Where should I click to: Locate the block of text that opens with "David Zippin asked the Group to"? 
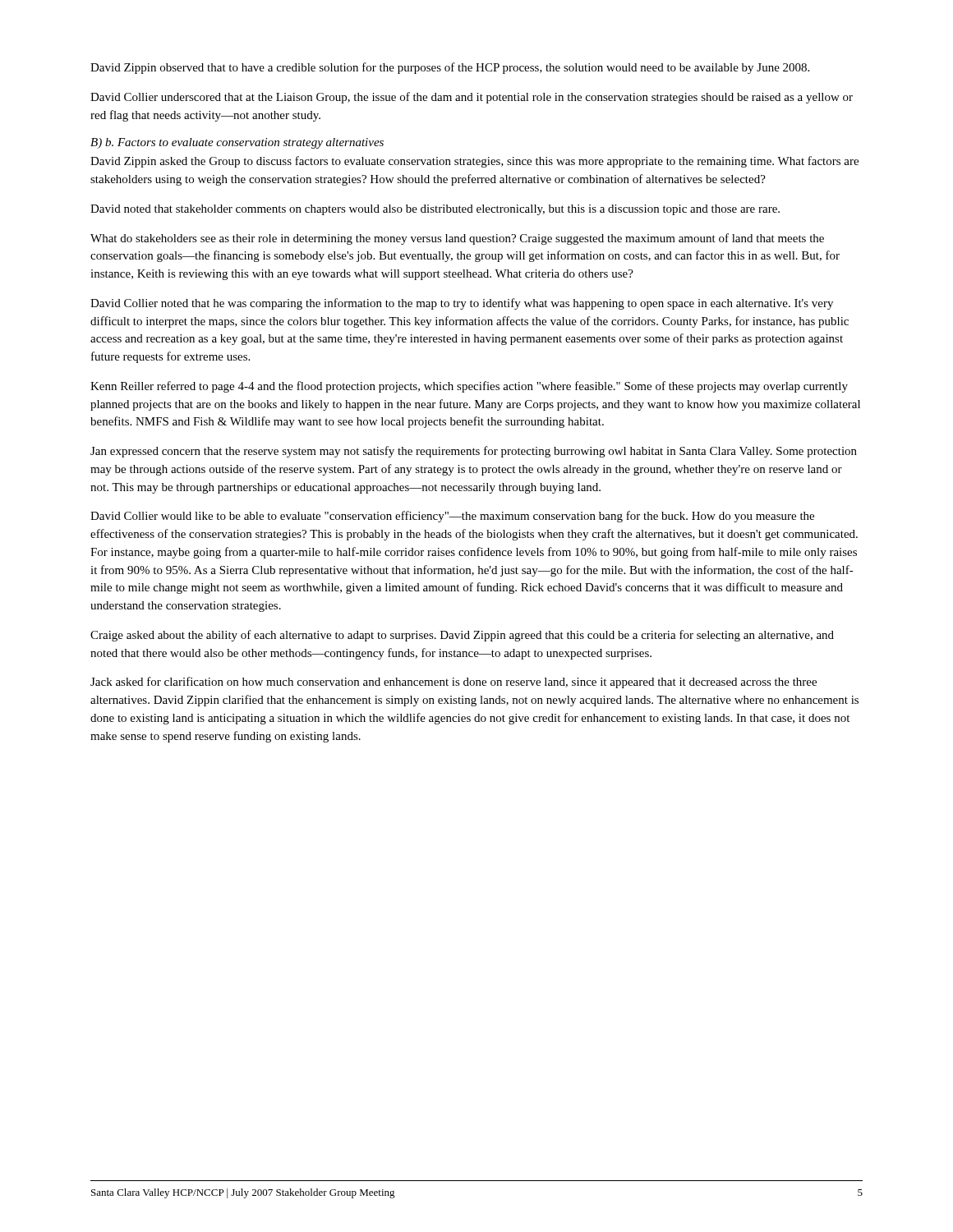coord(475,170)
